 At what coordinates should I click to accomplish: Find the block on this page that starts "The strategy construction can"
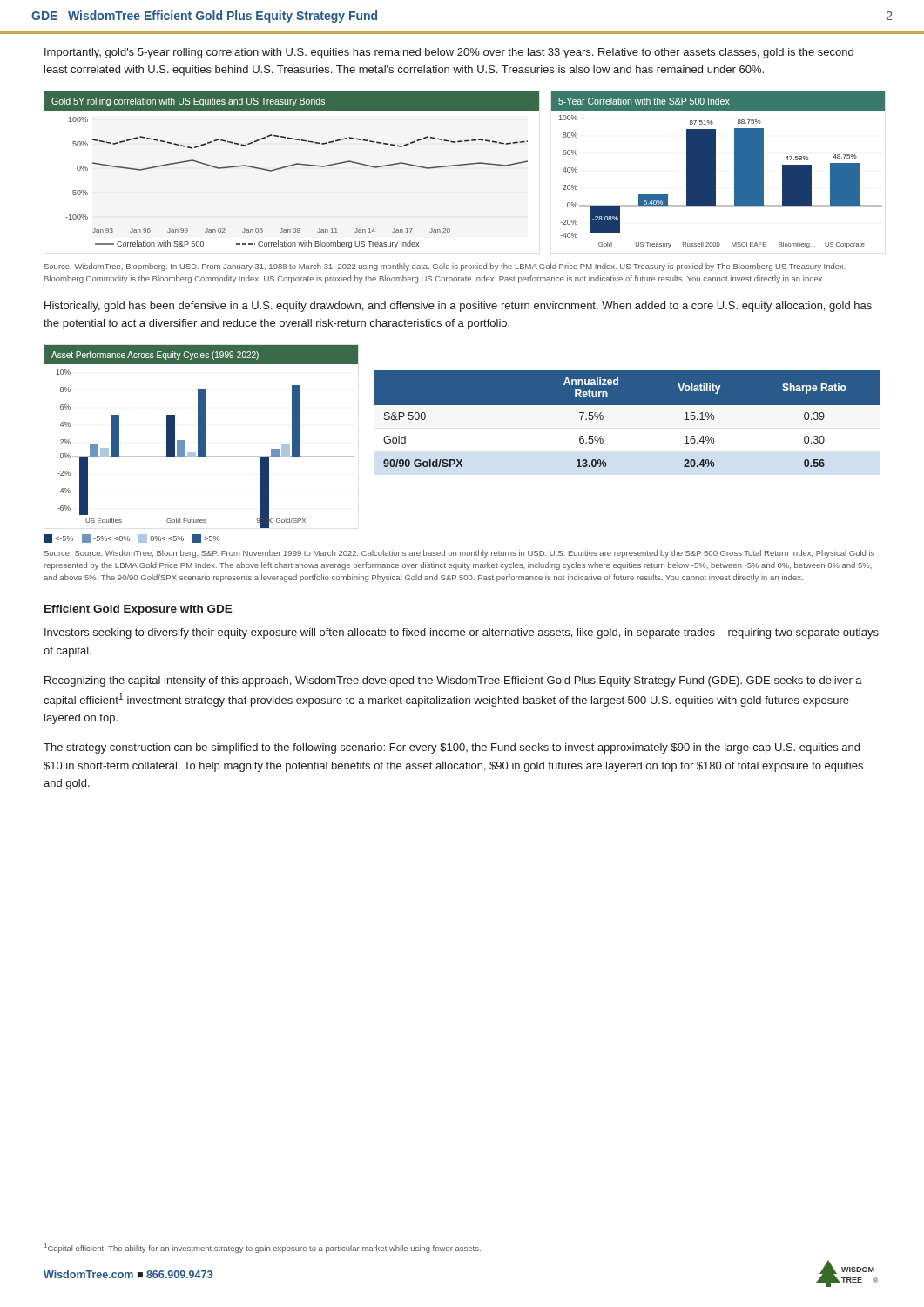click(x=453, y=765)
